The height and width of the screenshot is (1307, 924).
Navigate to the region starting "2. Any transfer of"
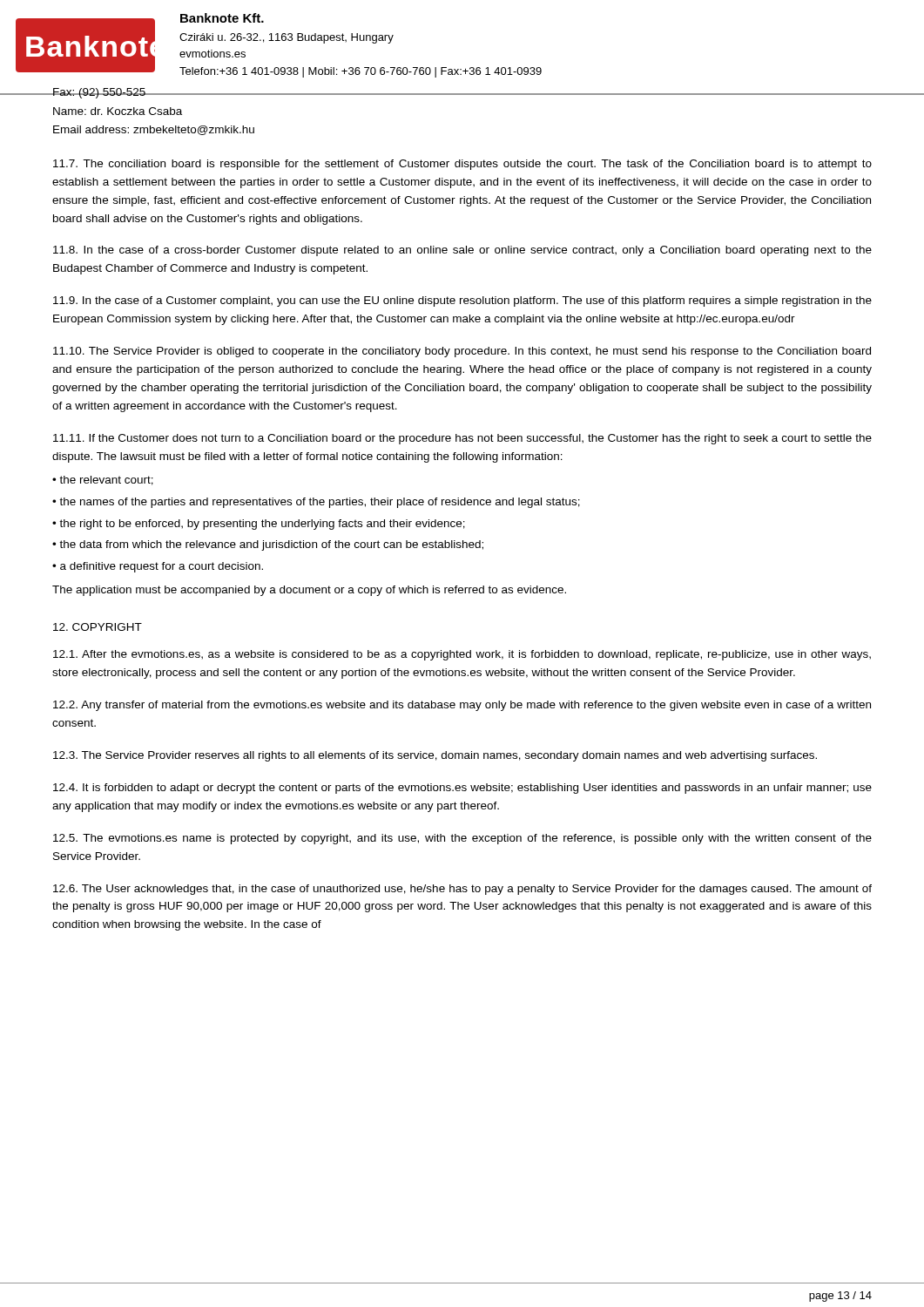click(x=462, y=714)
